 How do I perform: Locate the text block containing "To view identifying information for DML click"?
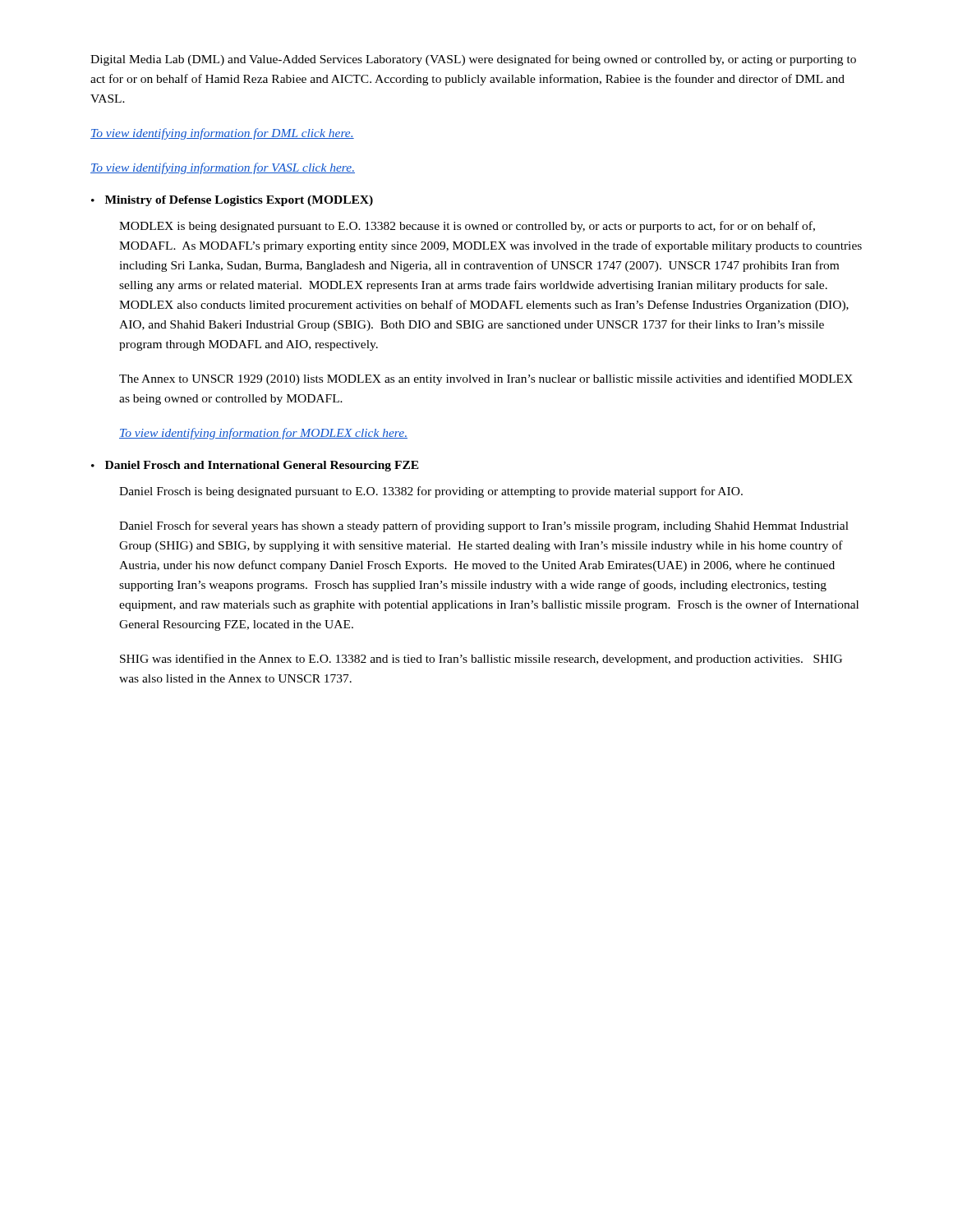click(222, 133)
